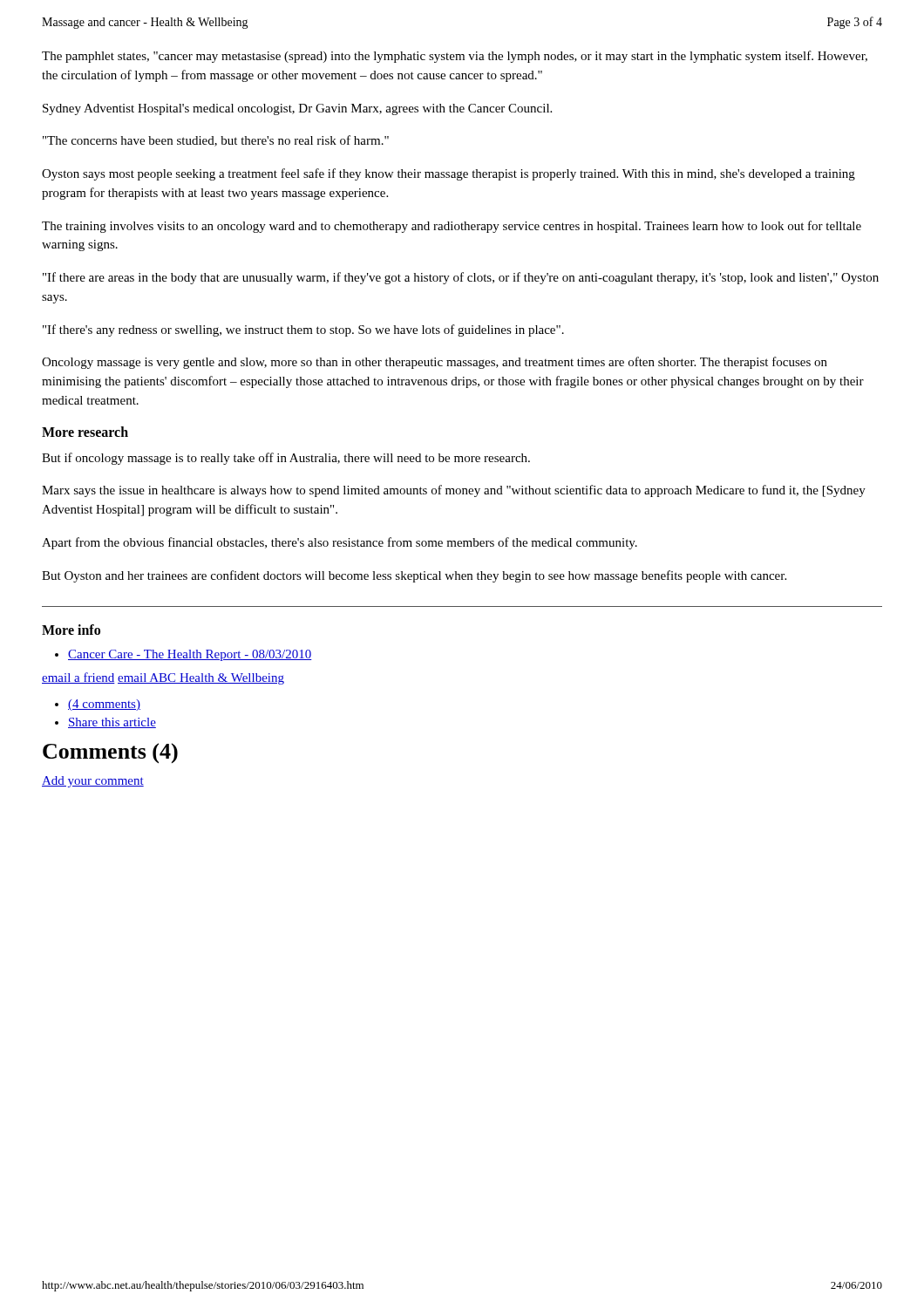The image size is (924, 1308).
Task: Locate the text block starting "More research"
Action: pyautogui.click(x=85, y=432)
